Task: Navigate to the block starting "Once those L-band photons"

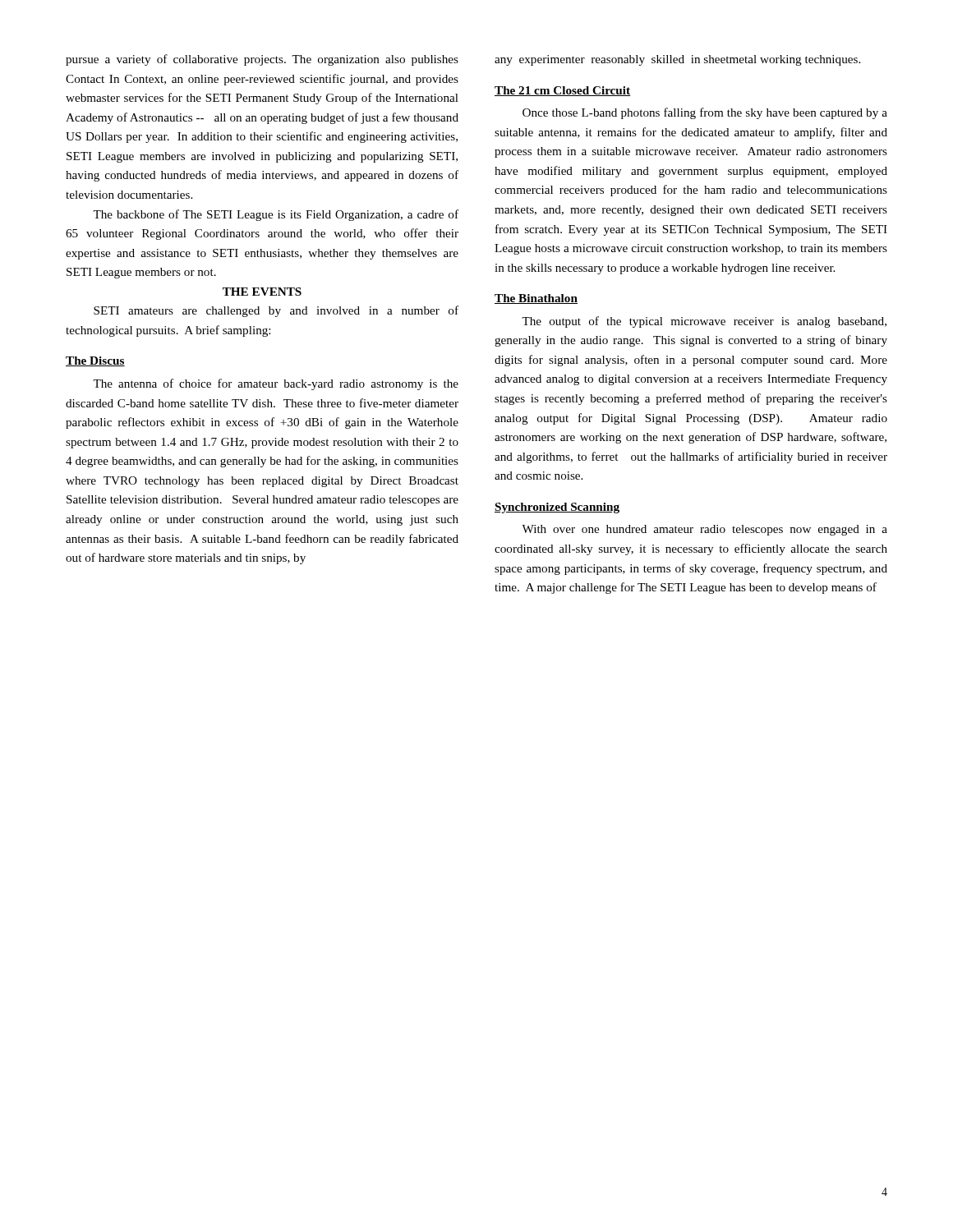Action: tap(691, 190)
